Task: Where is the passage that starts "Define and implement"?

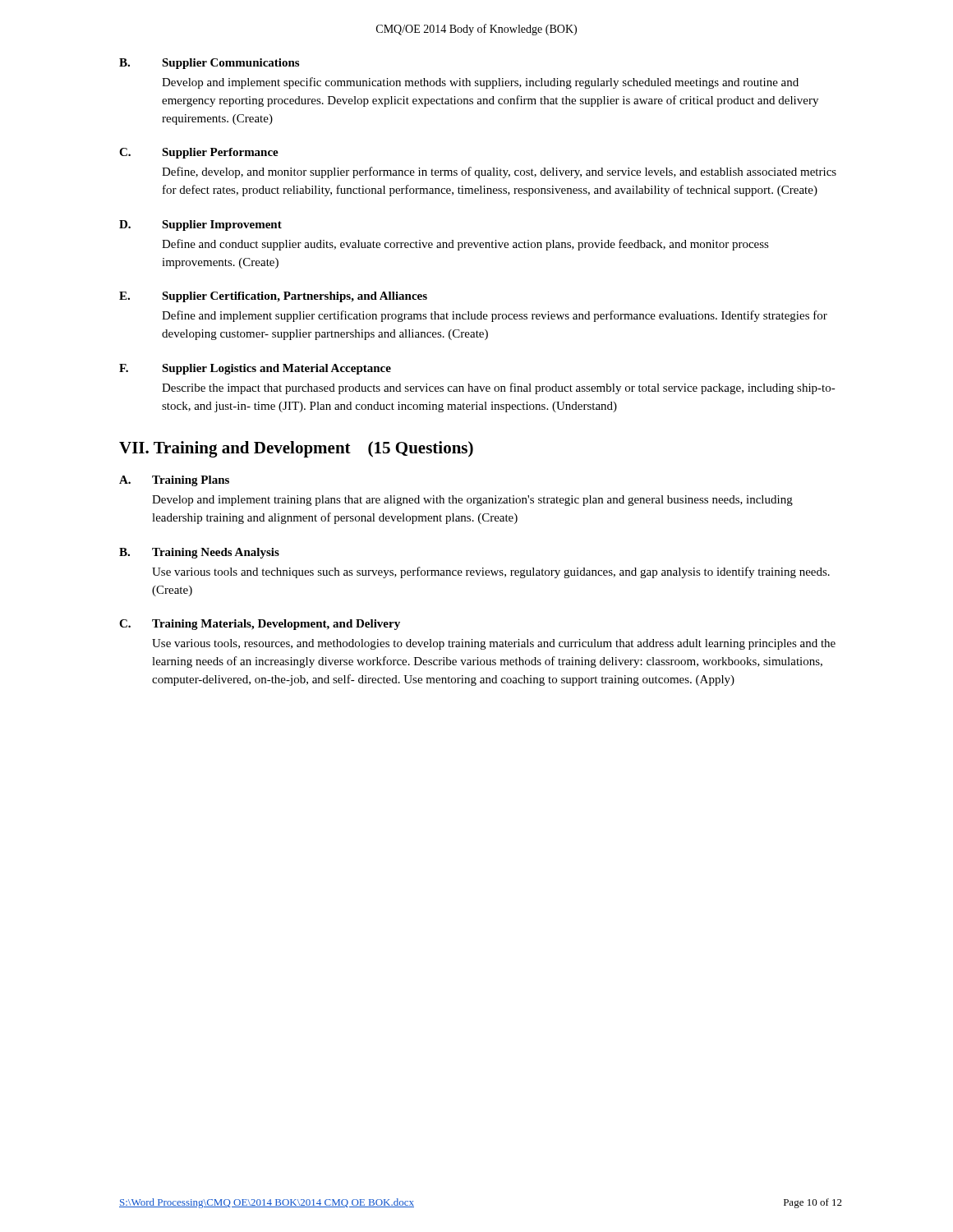Action: pyautogui.click(x=494, y=325)
